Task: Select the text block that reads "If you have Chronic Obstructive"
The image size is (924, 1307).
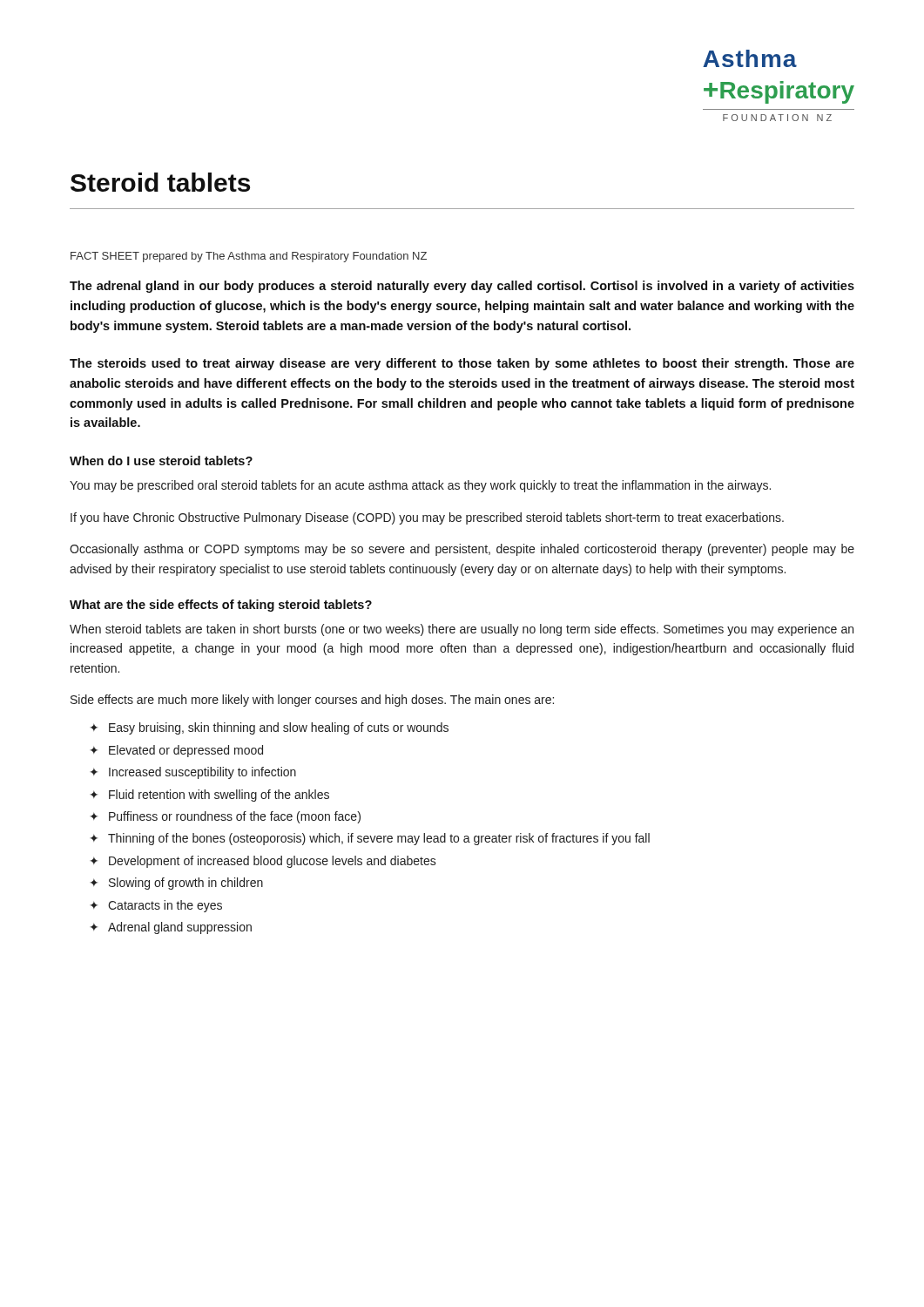Action: [x=427, y=517]
